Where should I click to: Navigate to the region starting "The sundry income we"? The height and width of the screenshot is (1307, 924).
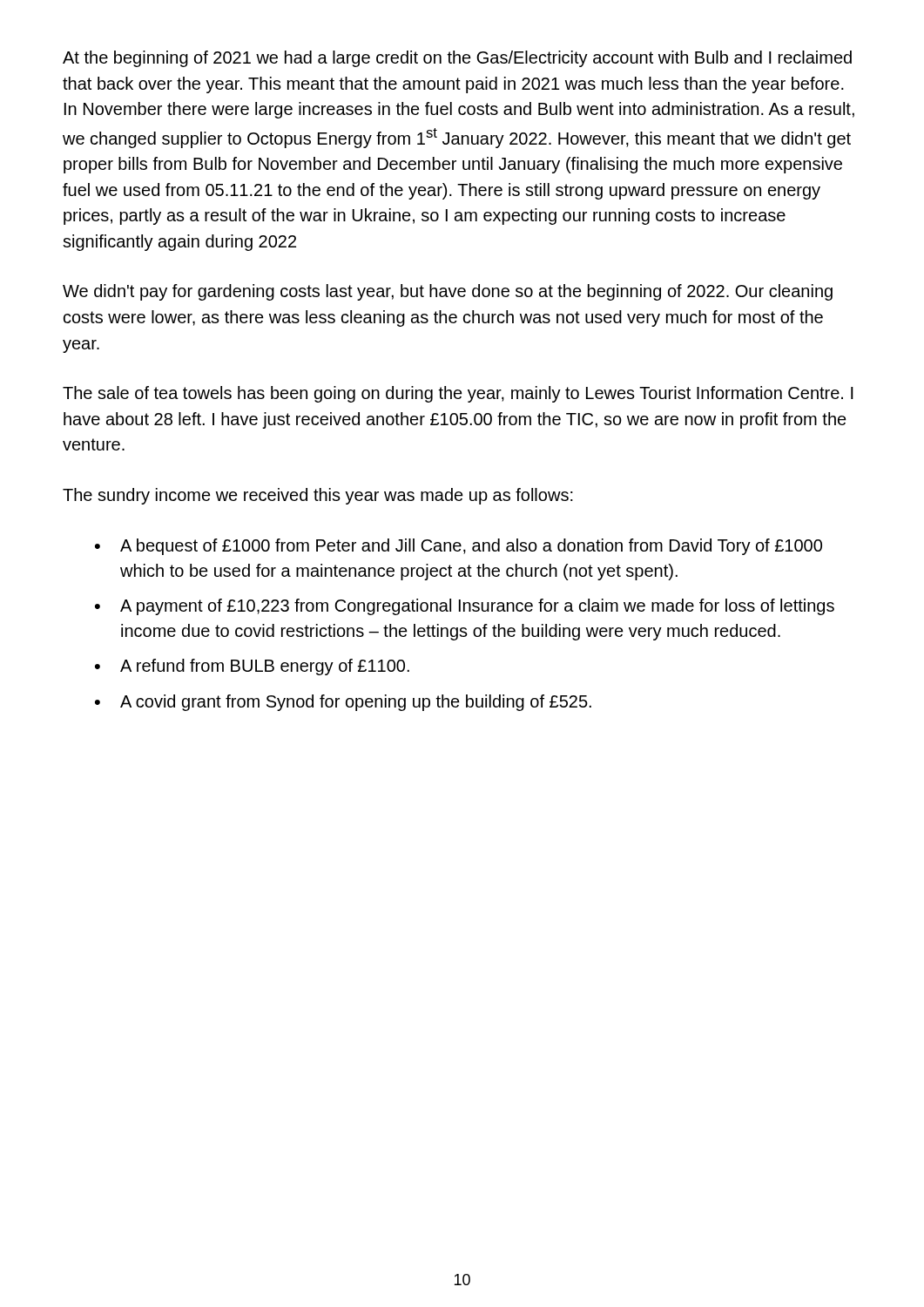[x=318, y=495]
